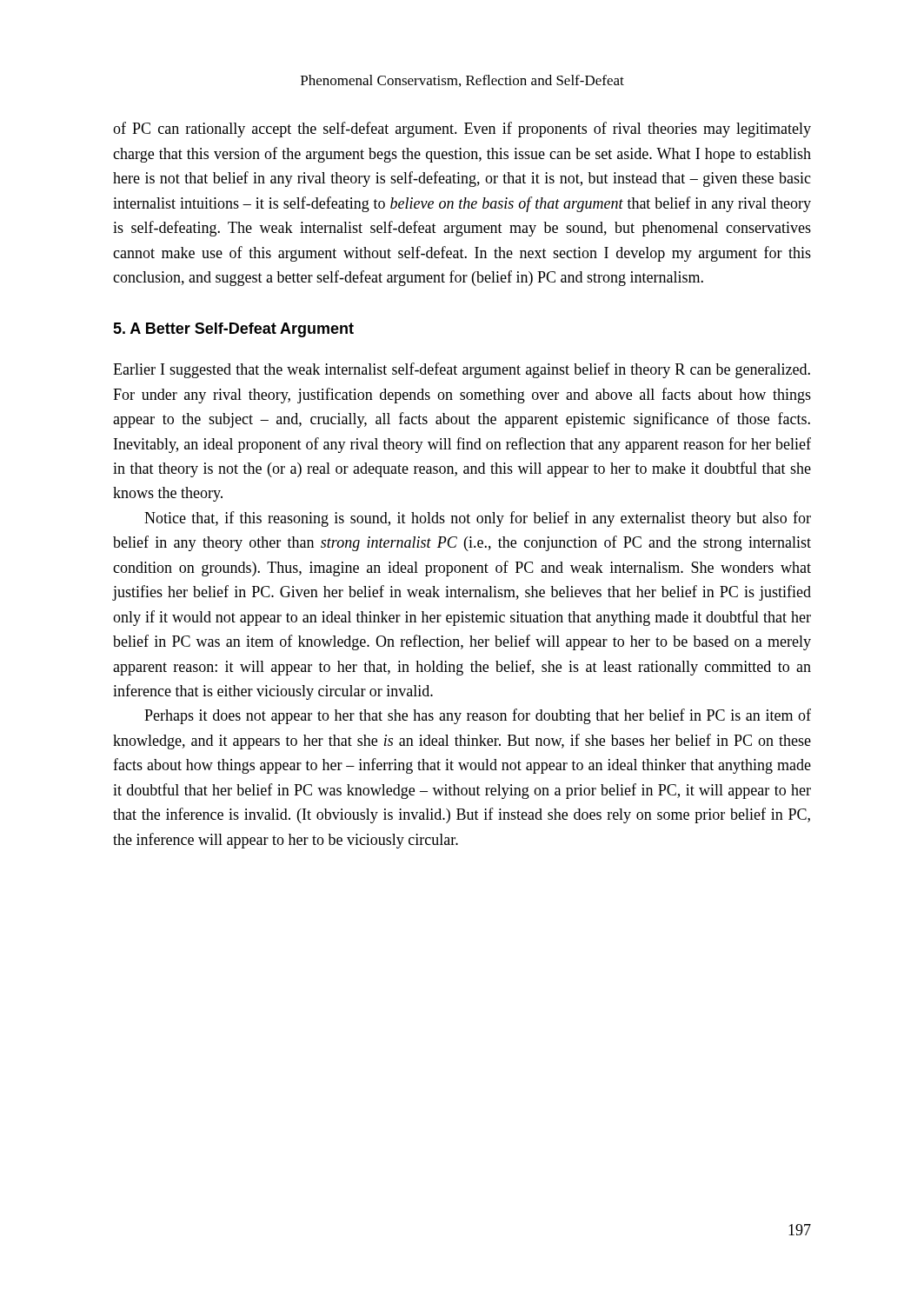Image resolution: width=924 pixels, height=1304 pixels.
Task: Locate the text block containing "Notice that, if this reasoning is sound, it"
Action: tap(462, 605)
